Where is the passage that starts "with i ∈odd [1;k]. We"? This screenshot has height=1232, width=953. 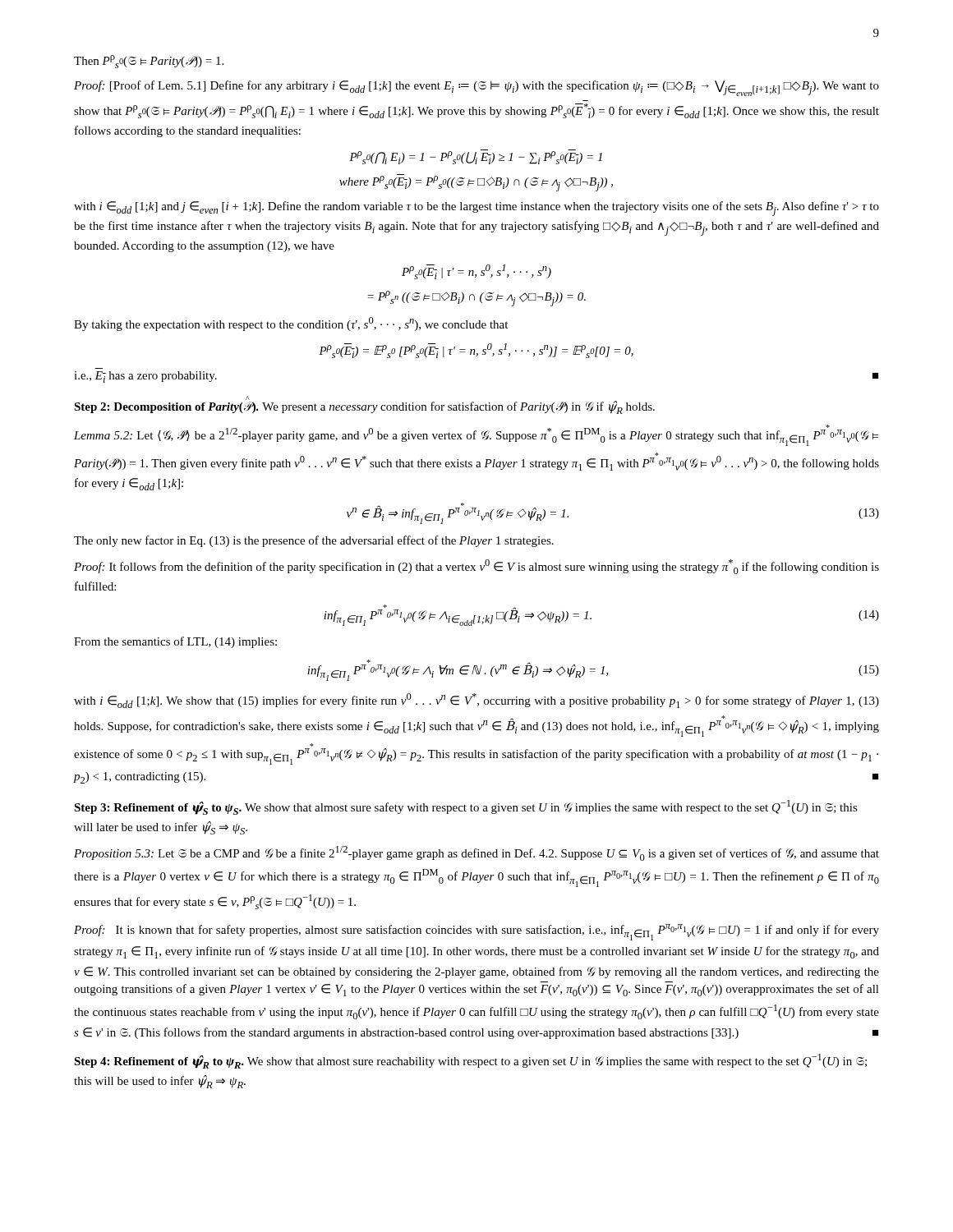pos(476,738)
